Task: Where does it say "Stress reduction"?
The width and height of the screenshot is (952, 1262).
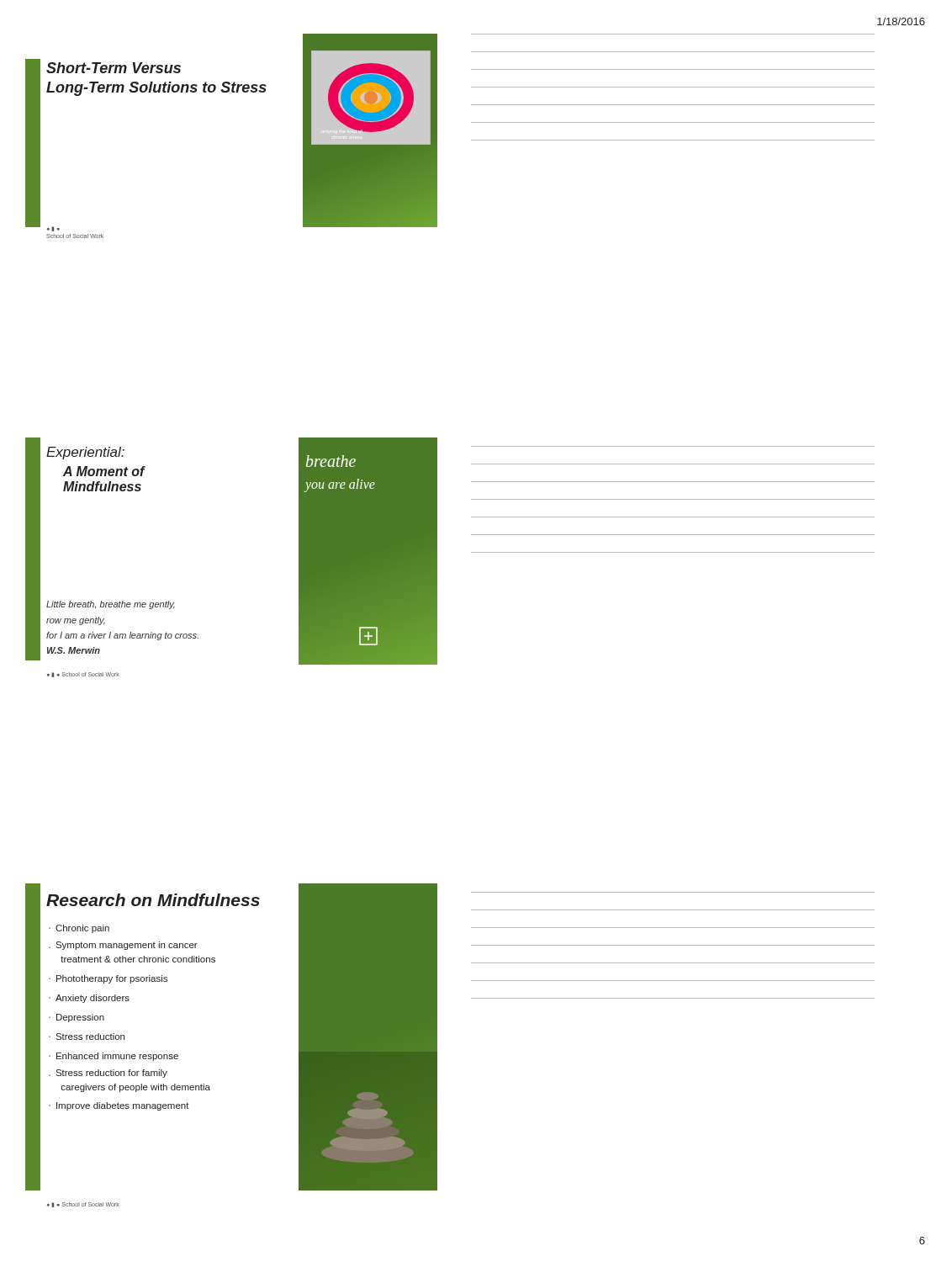Action: (x=90, y=1036)
